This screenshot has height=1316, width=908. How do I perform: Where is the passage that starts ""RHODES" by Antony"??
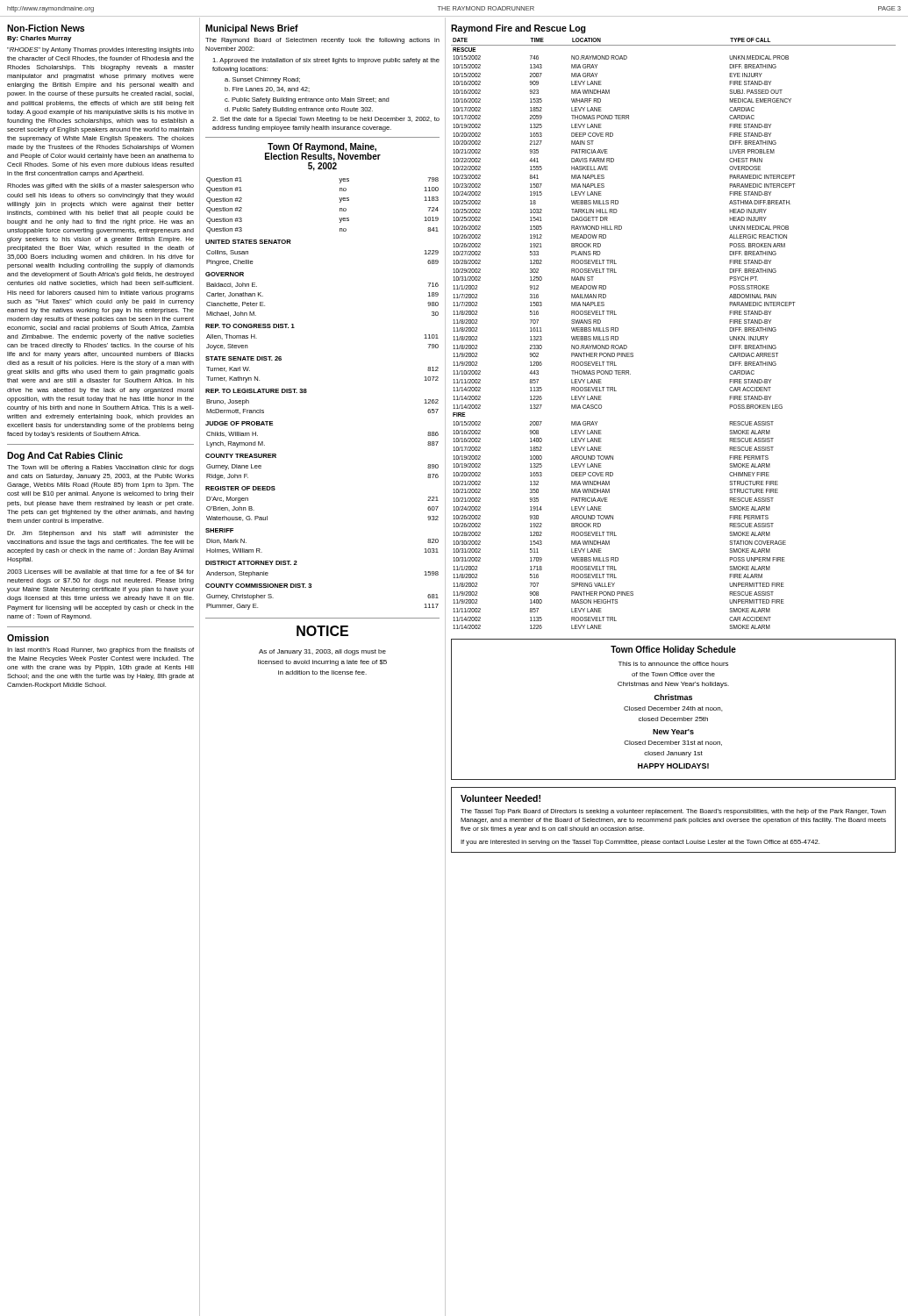[100, 112]
